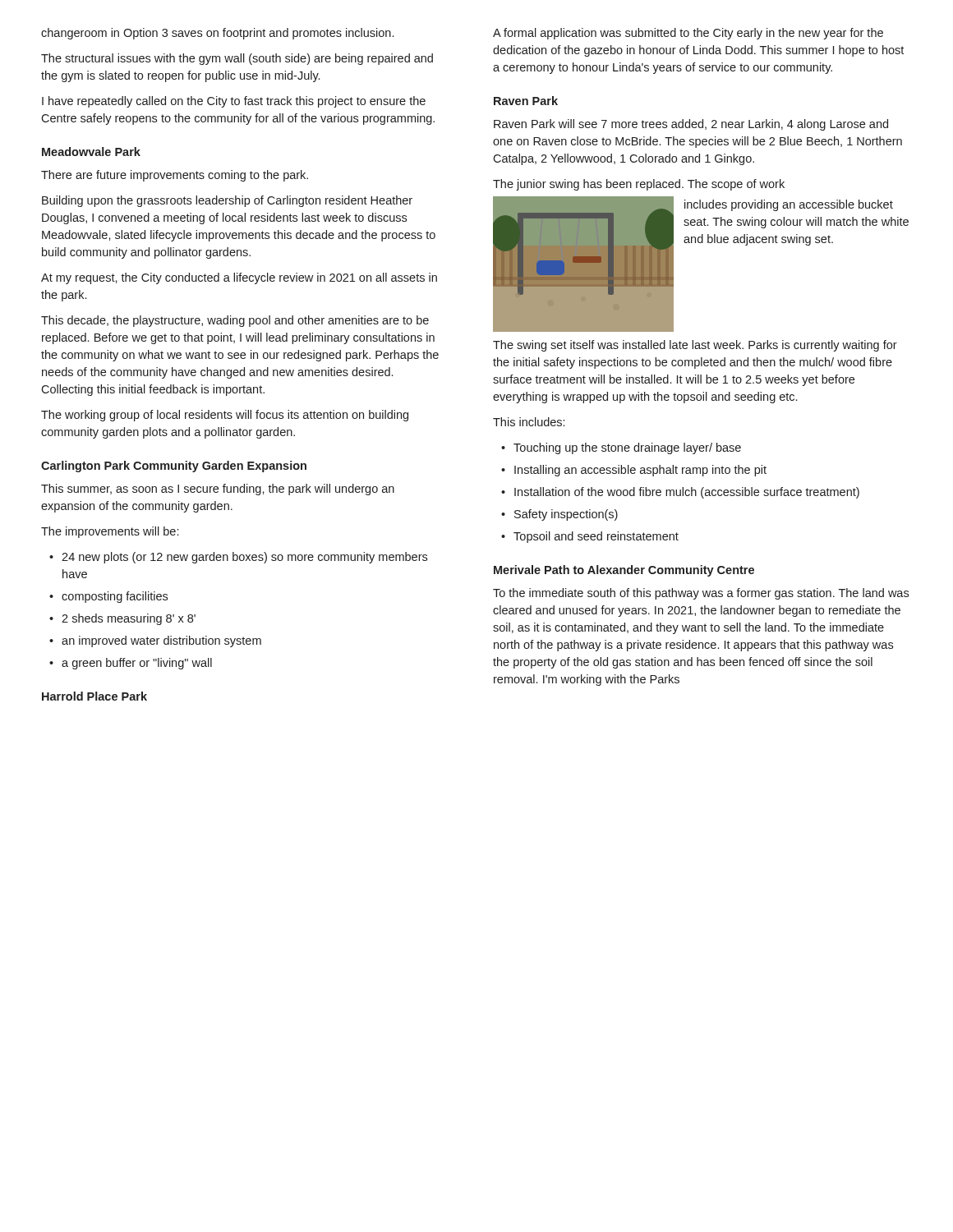Click where it says "Safety inspection(s)"
Viewport: 953px width, 1232px height.
(x=559, y=515)
